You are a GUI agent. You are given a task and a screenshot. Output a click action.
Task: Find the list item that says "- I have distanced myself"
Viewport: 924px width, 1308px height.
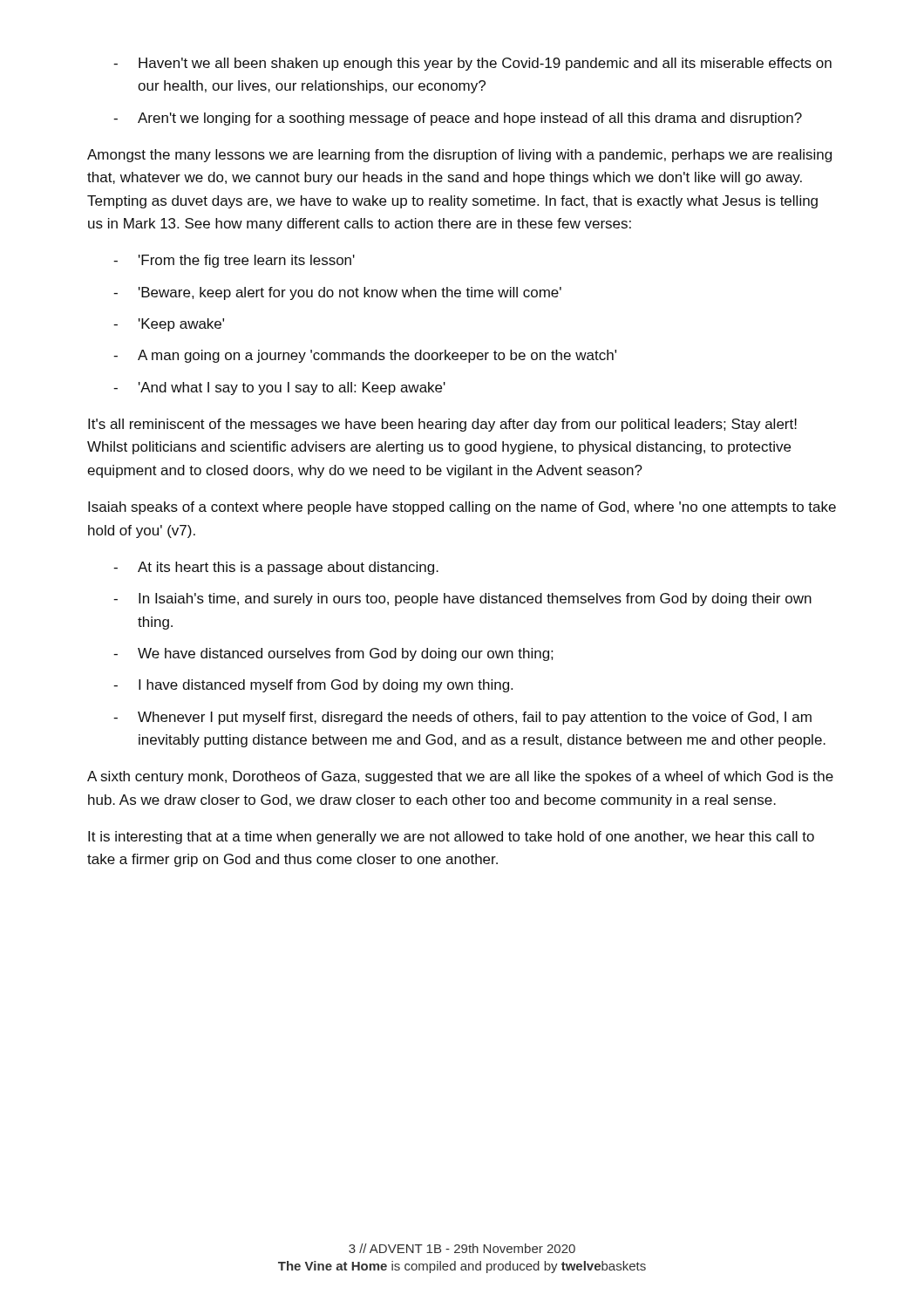pyautogui.click(x=462, y=686)
